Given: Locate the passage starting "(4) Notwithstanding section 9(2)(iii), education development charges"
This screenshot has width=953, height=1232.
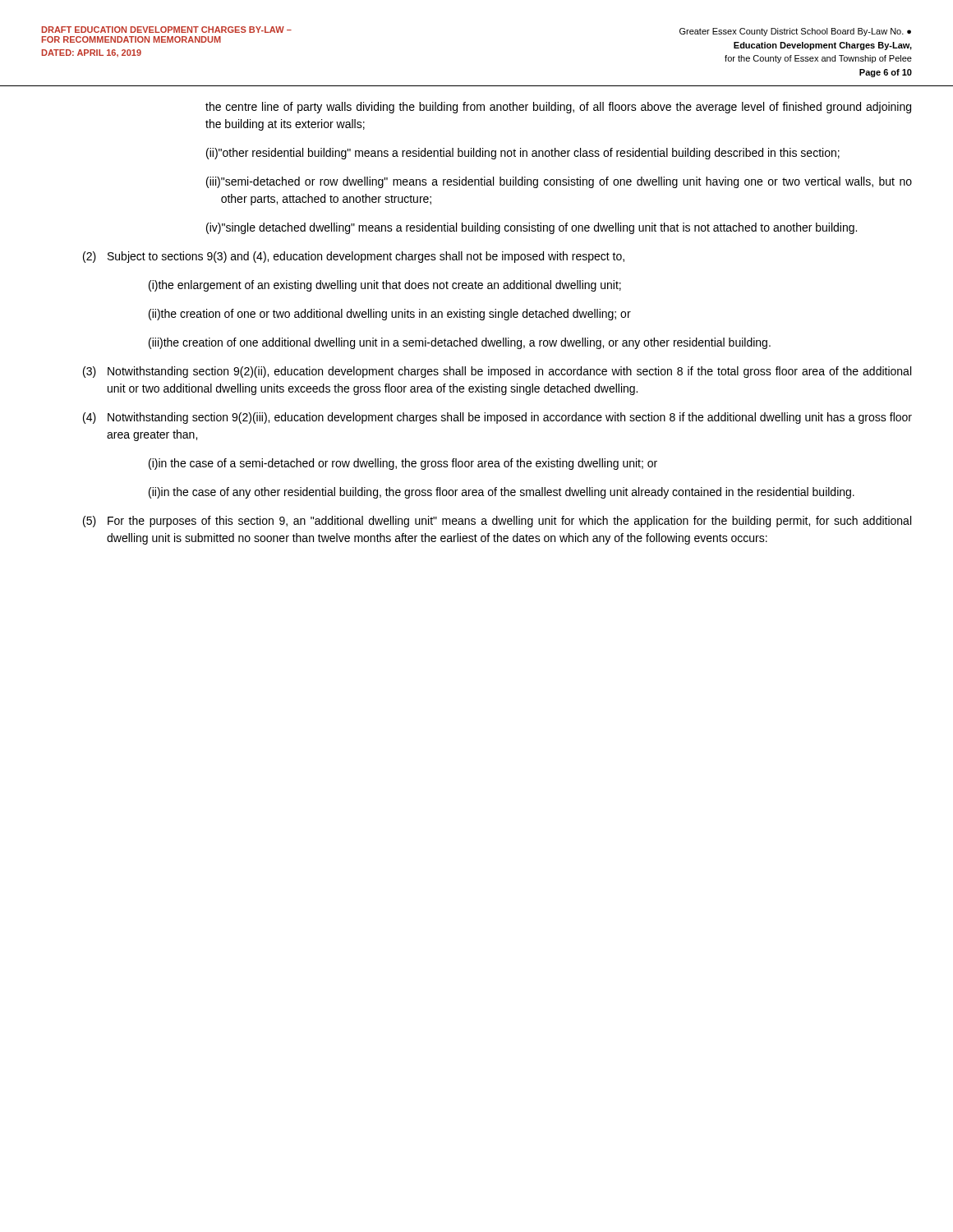Looking at the screenshot, I should pos(476,426).
